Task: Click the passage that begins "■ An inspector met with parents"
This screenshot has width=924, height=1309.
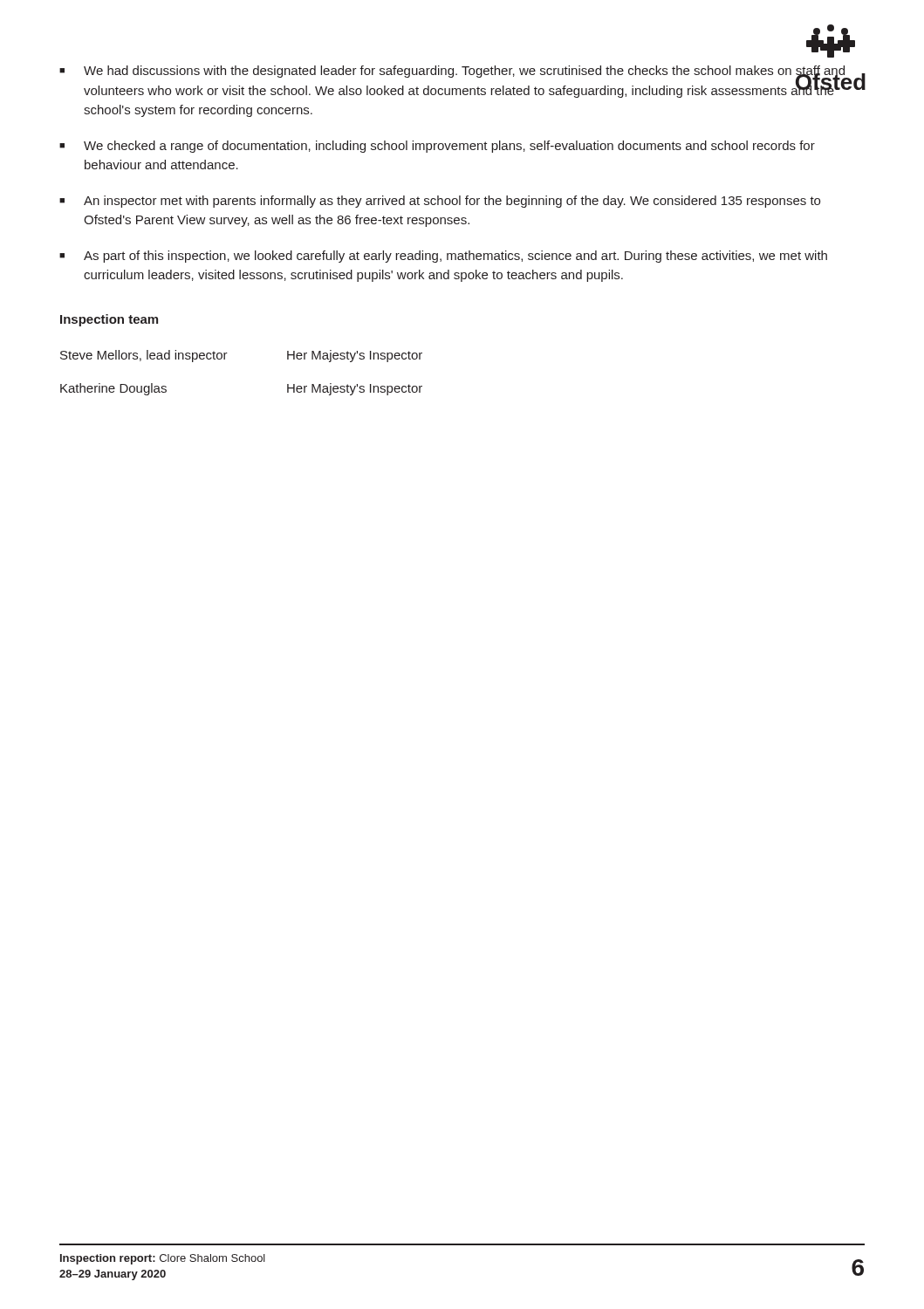Action: coord(440,210)
